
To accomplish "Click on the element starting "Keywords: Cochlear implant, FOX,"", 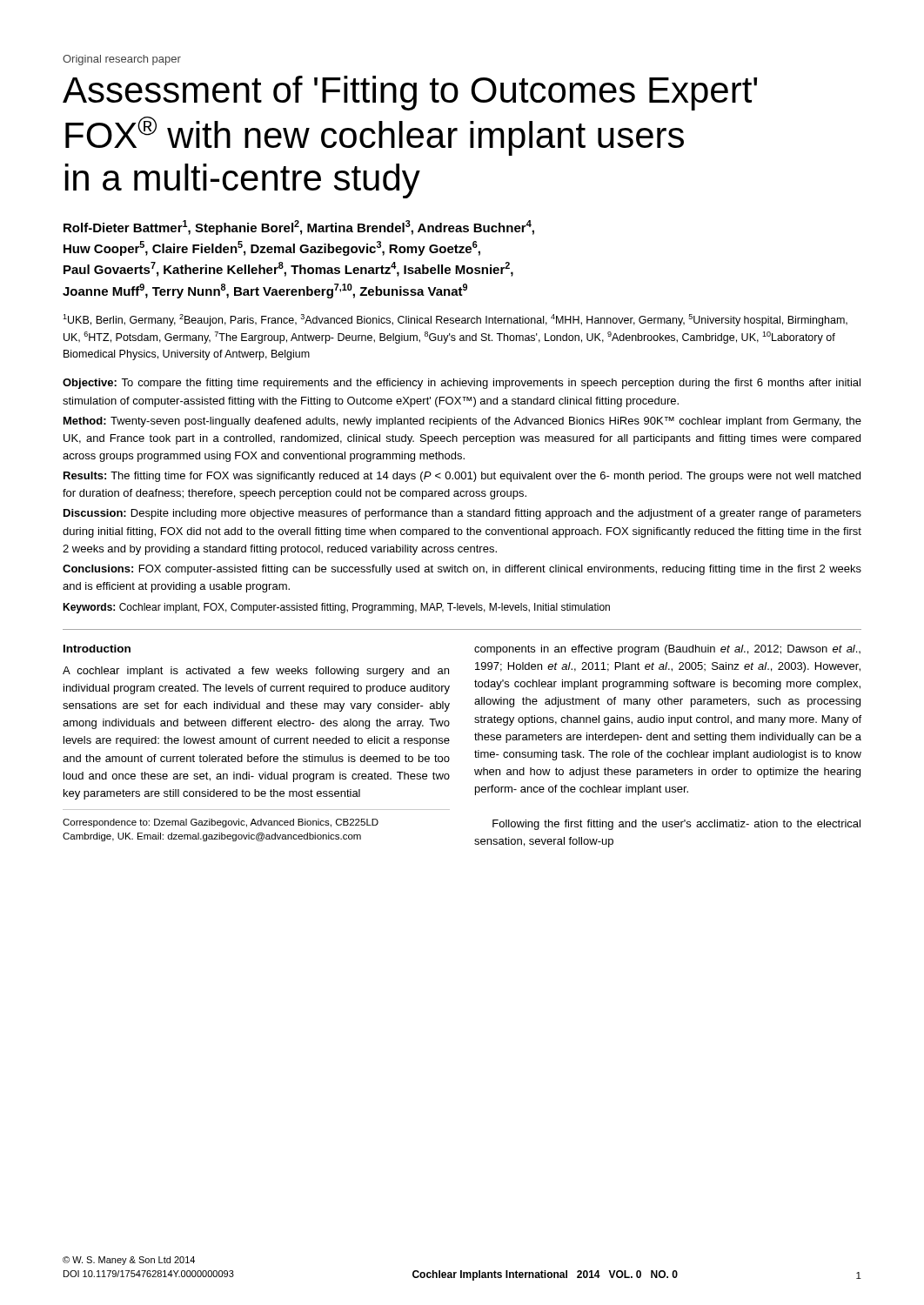I will (x=337, y=607).
